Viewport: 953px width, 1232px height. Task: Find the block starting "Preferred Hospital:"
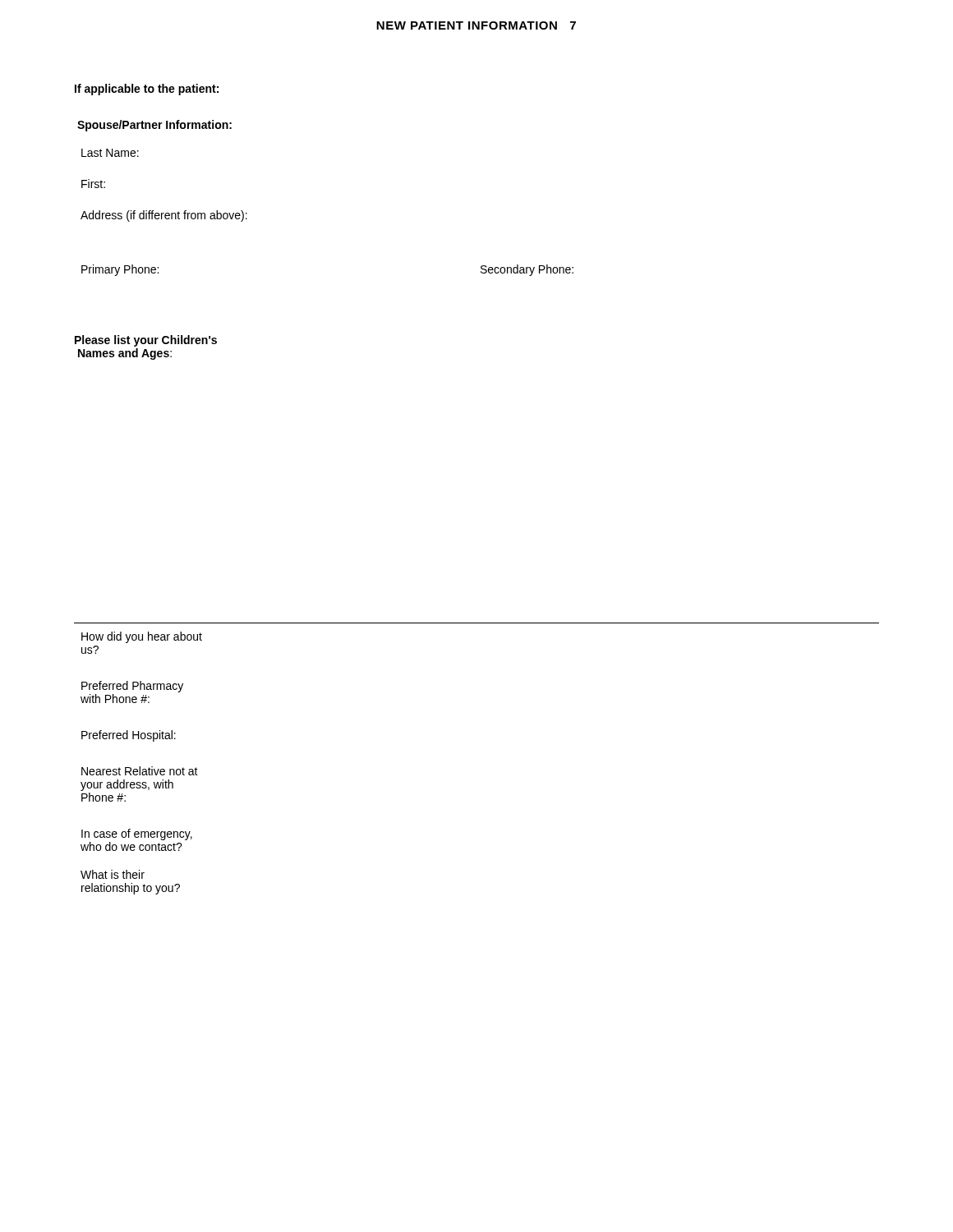pos(128,735)
